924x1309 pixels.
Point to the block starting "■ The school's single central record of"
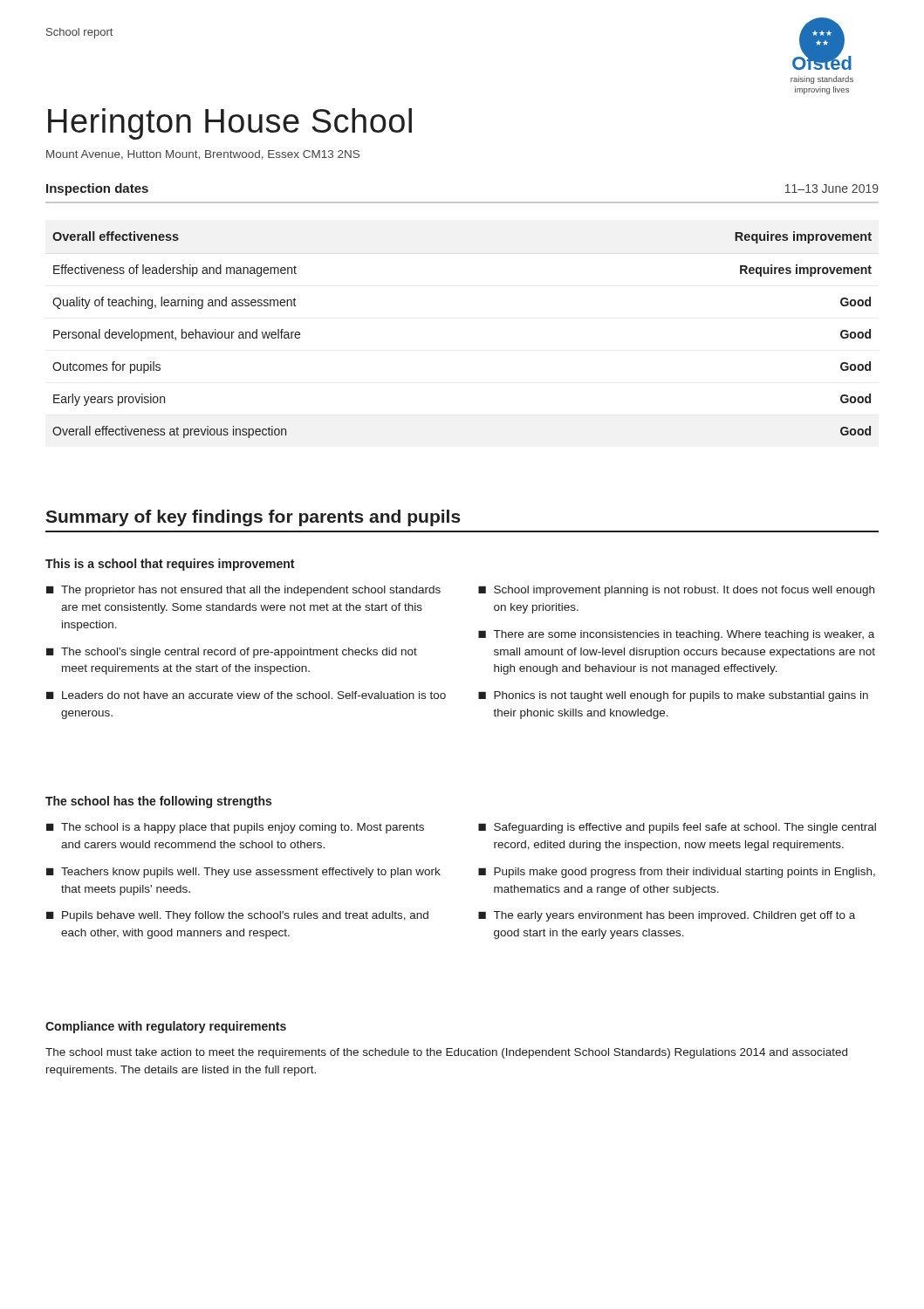coord(246,660)
